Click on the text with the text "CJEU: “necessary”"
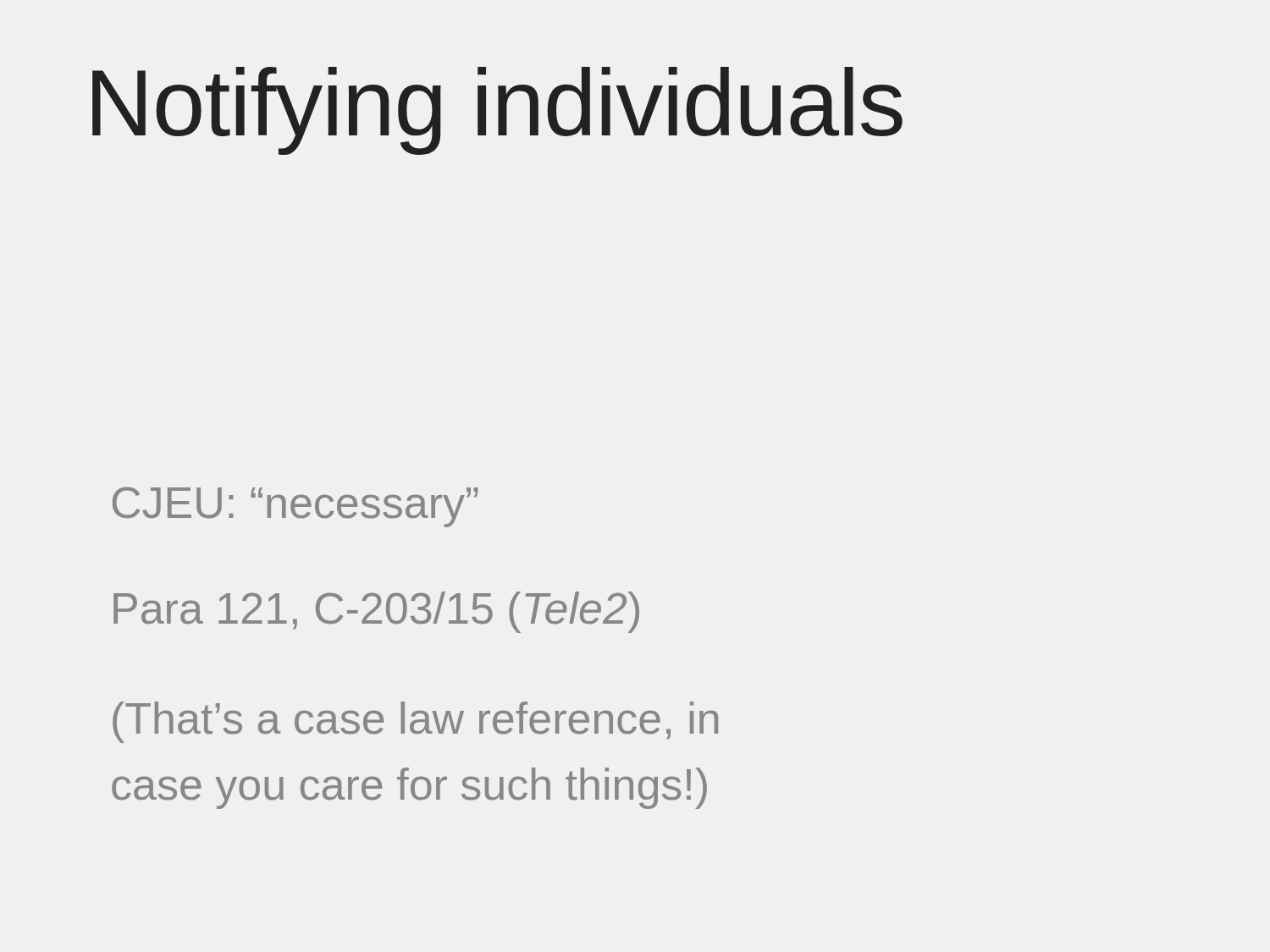The height and width of the screenshot is (952, 1270). point(295,503)
